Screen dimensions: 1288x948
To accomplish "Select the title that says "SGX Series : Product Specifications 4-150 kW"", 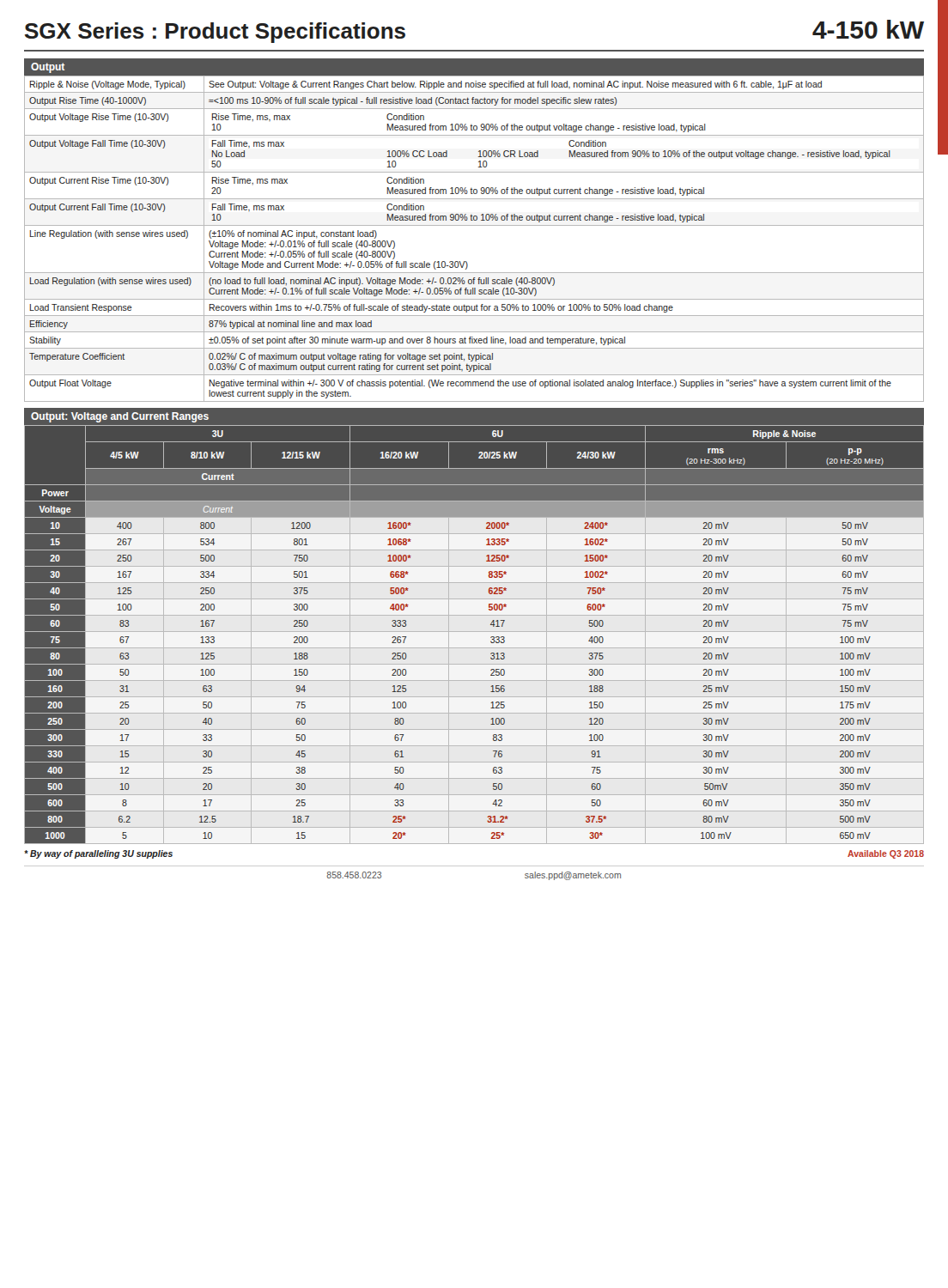I will pos(207,30).
